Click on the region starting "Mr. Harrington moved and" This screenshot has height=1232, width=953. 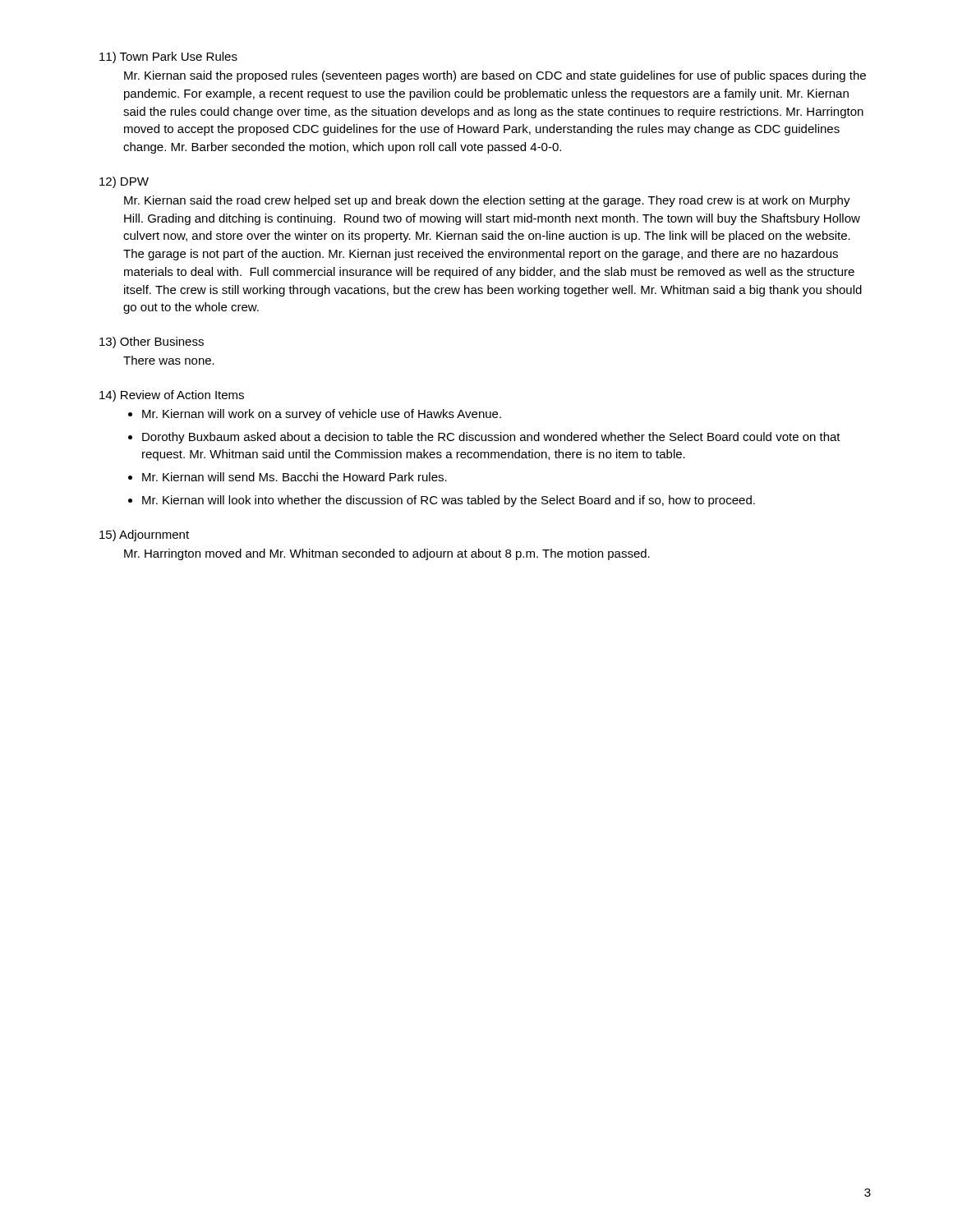[x=387, y=553]
